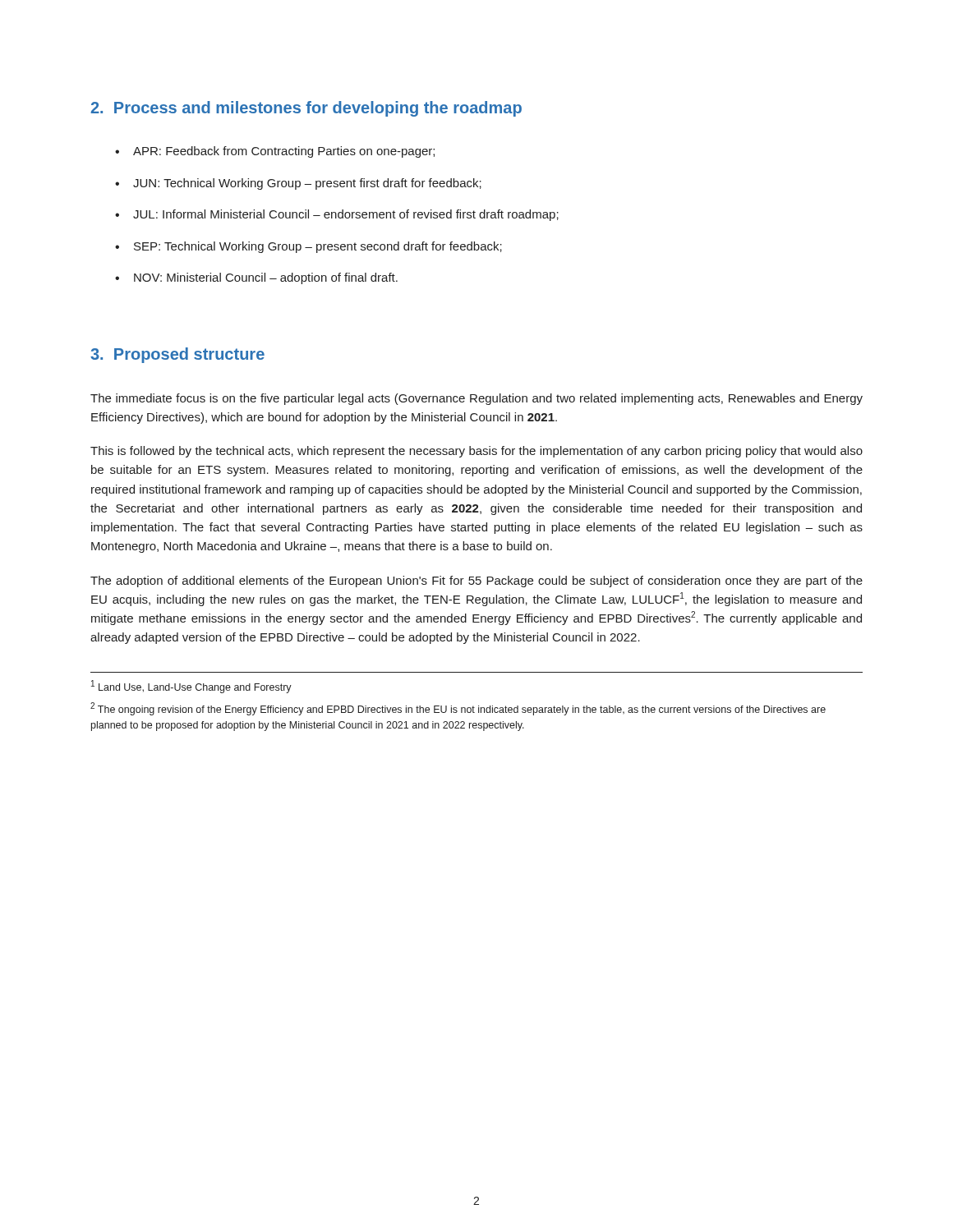
Task: Select the list item that says "NOV: Ministerial Council –"
Action: coord(266,277)
